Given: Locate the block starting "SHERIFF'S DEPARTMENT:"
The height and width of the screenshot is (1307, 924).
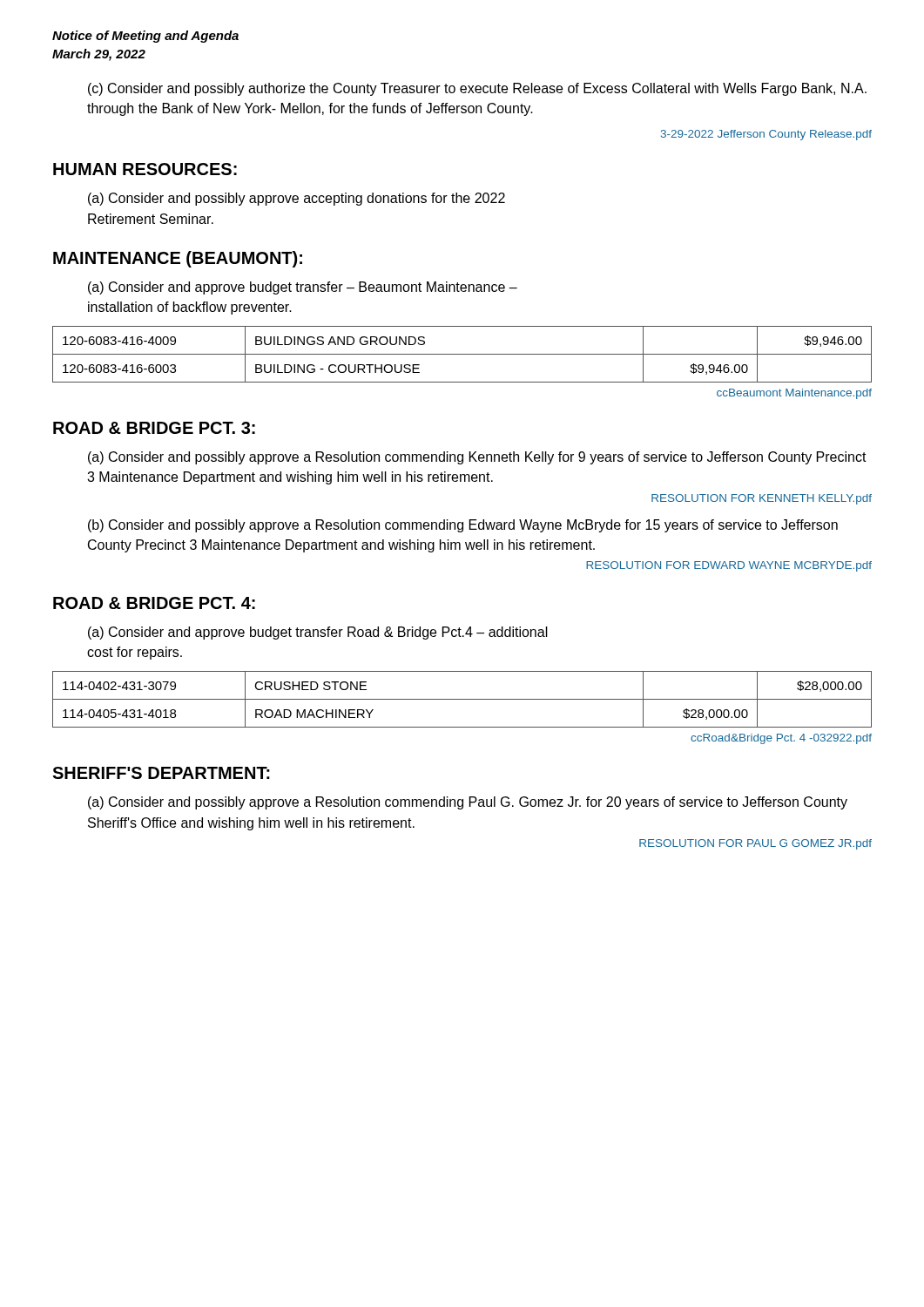Looking at the screenshot, I should 162,773.
